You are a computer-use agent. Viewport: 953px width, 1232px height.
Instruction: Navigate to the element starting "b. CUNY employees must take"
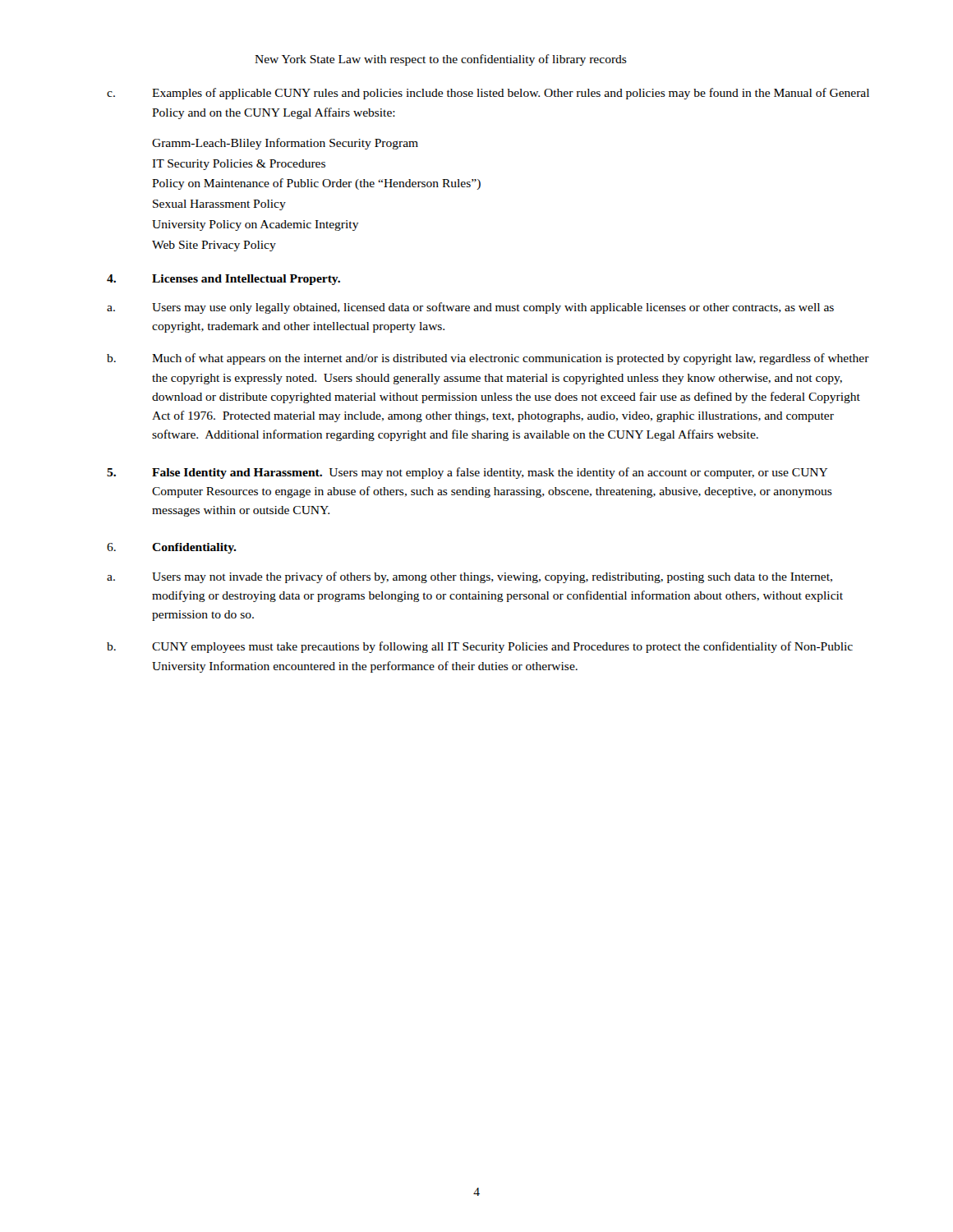(x=489, y=656)
